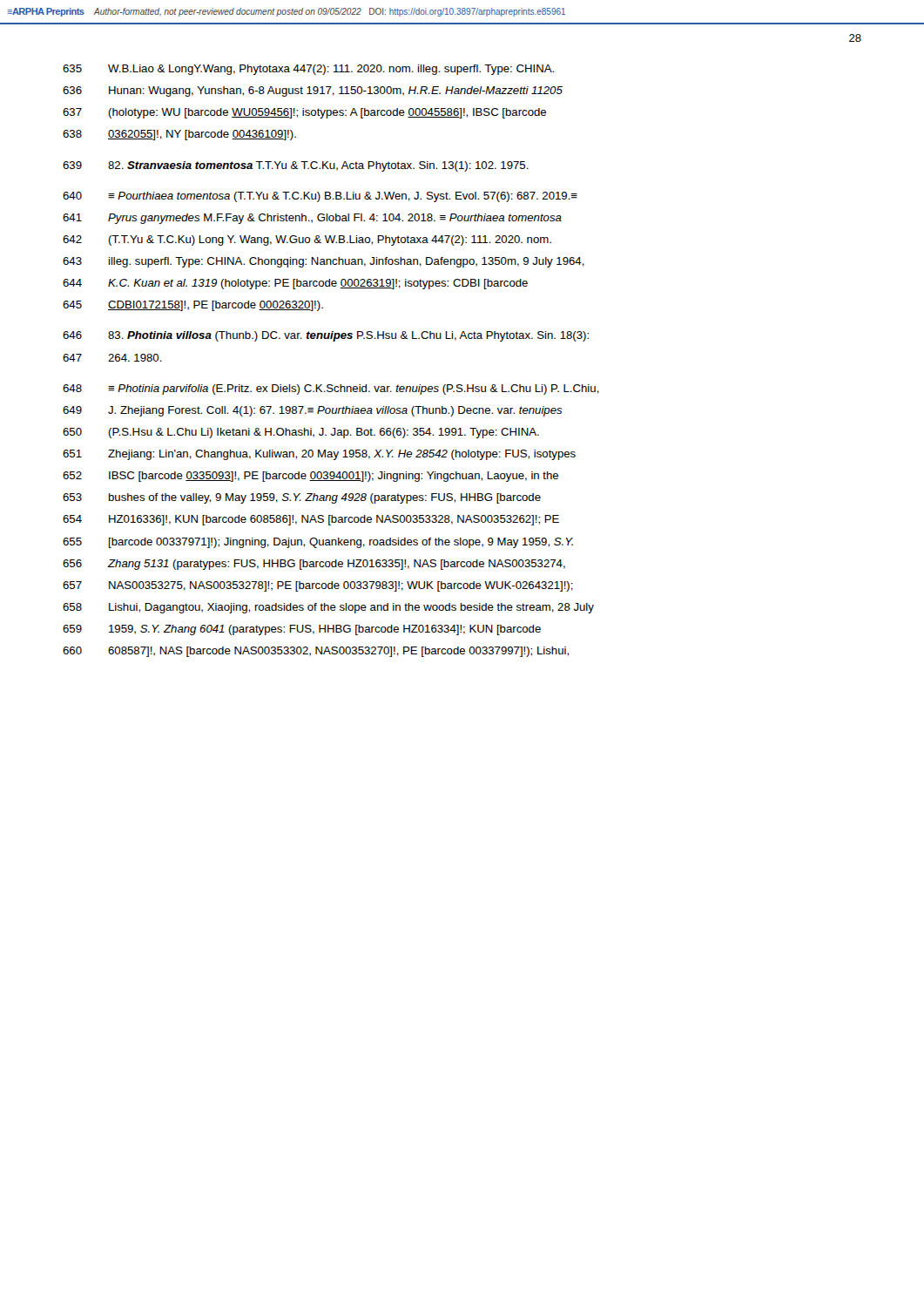924x1307 pixels.
Task: Locate the passage starting "653 bushes of the valley, 9 May"
Action: pyautogui.click(x=462, y=497)
